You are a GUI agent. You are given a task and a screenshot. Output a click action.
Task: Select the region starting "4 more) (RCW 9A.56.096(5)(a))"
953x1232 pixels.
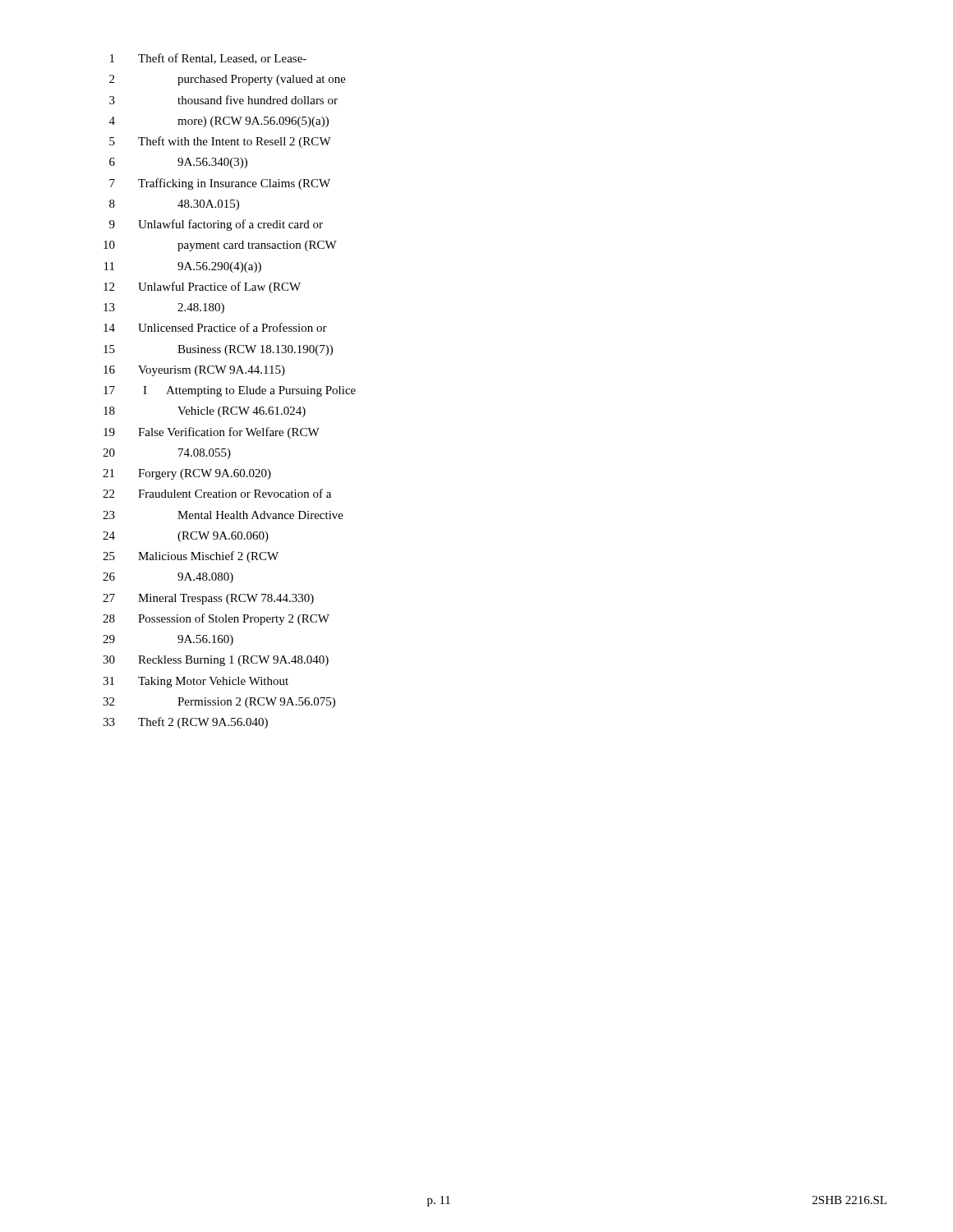(197, 121)
